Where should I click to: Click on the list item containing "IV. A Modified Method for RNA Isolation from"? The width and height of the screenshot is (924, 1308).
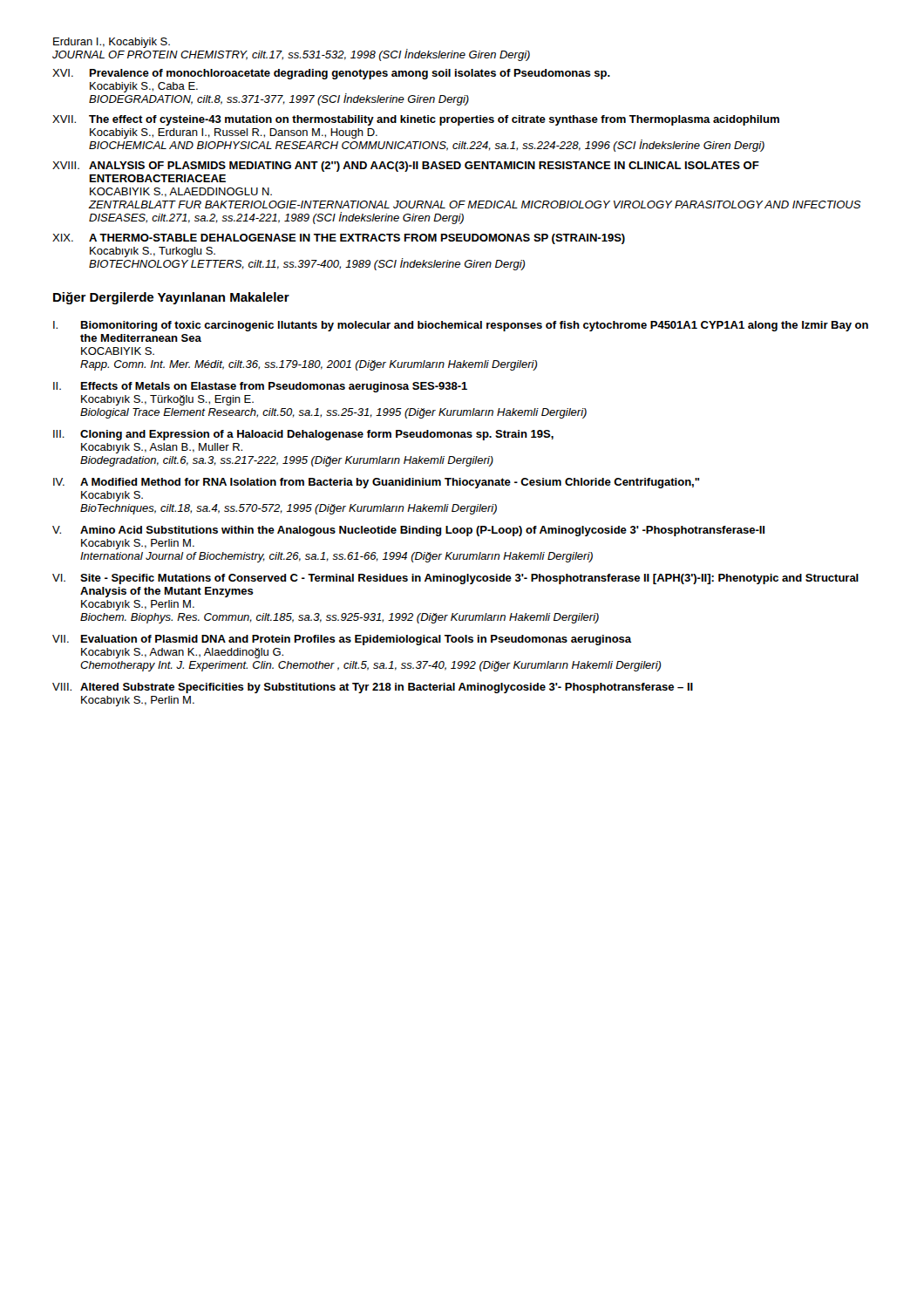tap(376, 495)
